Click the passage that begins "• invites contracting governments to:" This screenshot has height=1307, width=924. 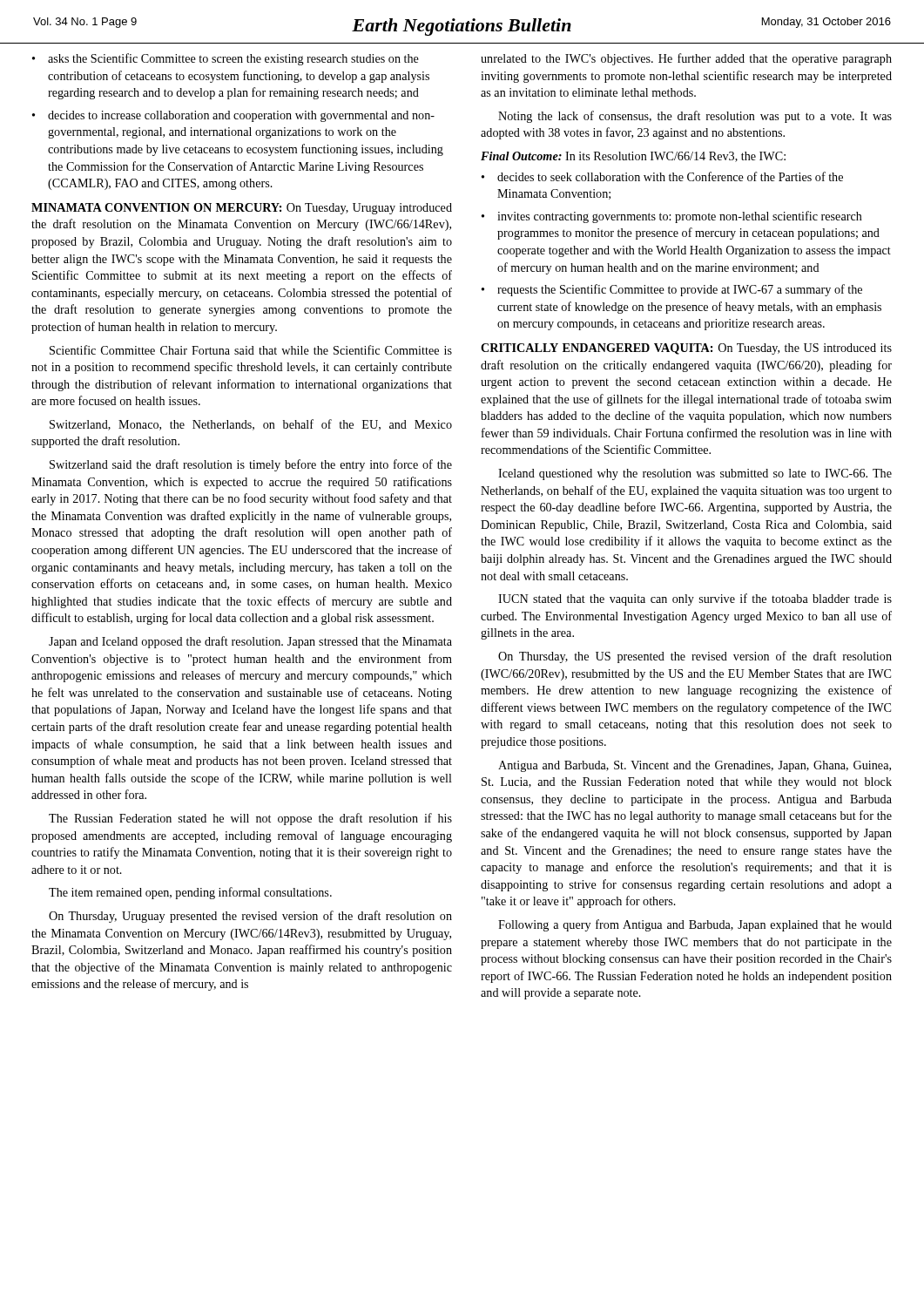pyautogui.click(x=686, y=242)
